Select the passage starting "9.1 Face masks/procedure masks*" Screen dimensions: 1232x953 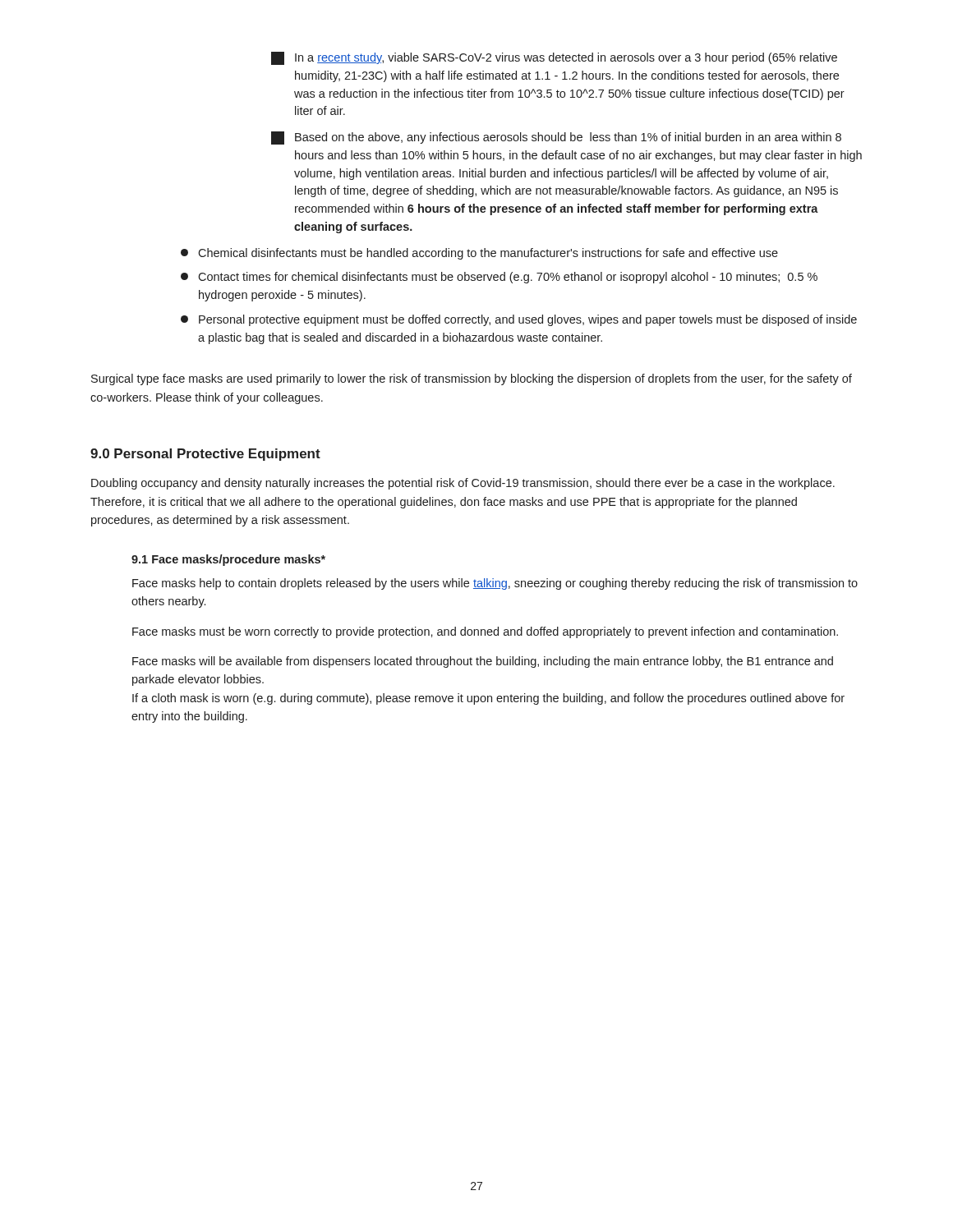coord(228,559)
